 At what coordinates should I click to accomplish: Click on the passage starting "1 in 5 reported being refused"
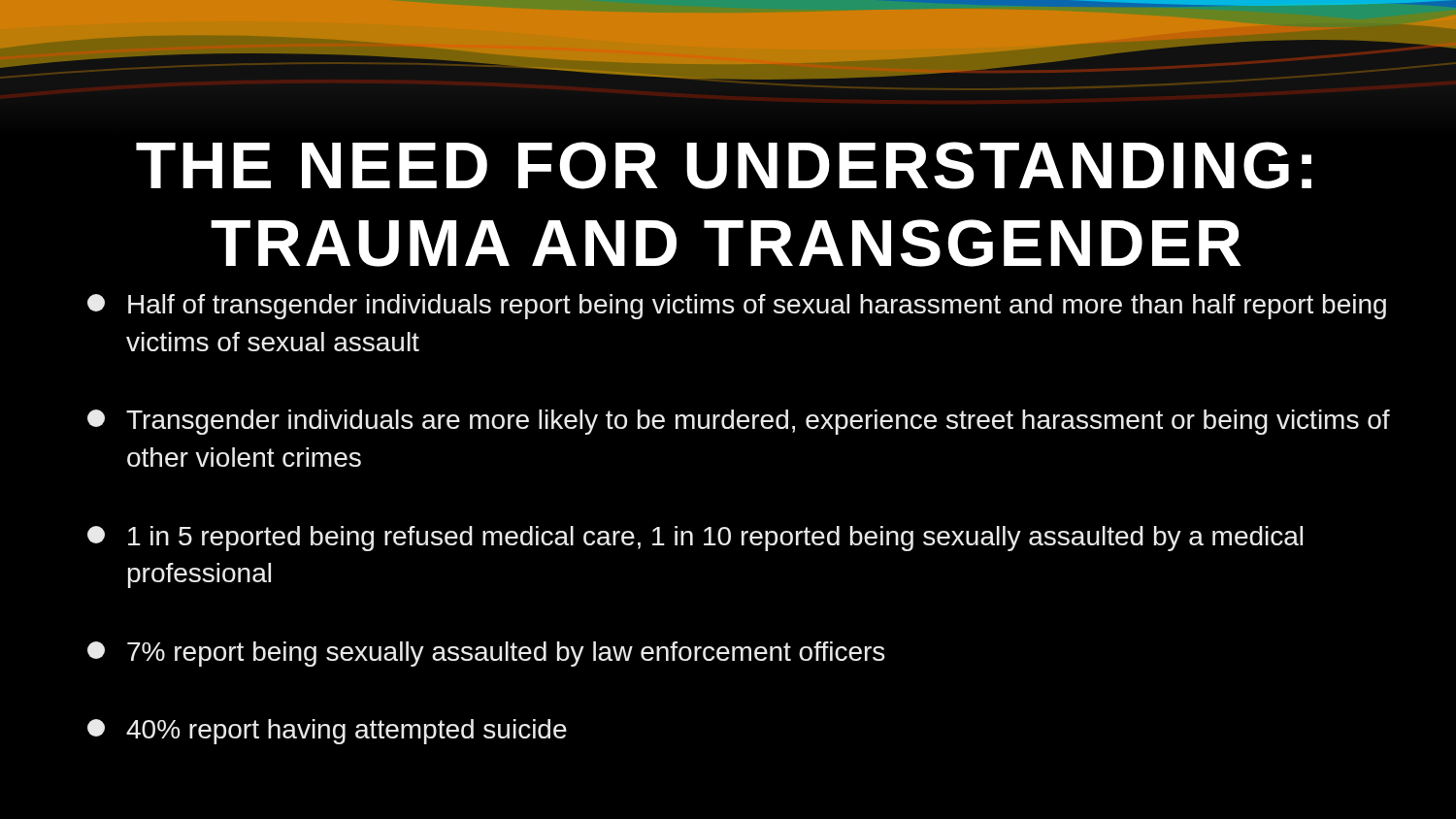747,555
